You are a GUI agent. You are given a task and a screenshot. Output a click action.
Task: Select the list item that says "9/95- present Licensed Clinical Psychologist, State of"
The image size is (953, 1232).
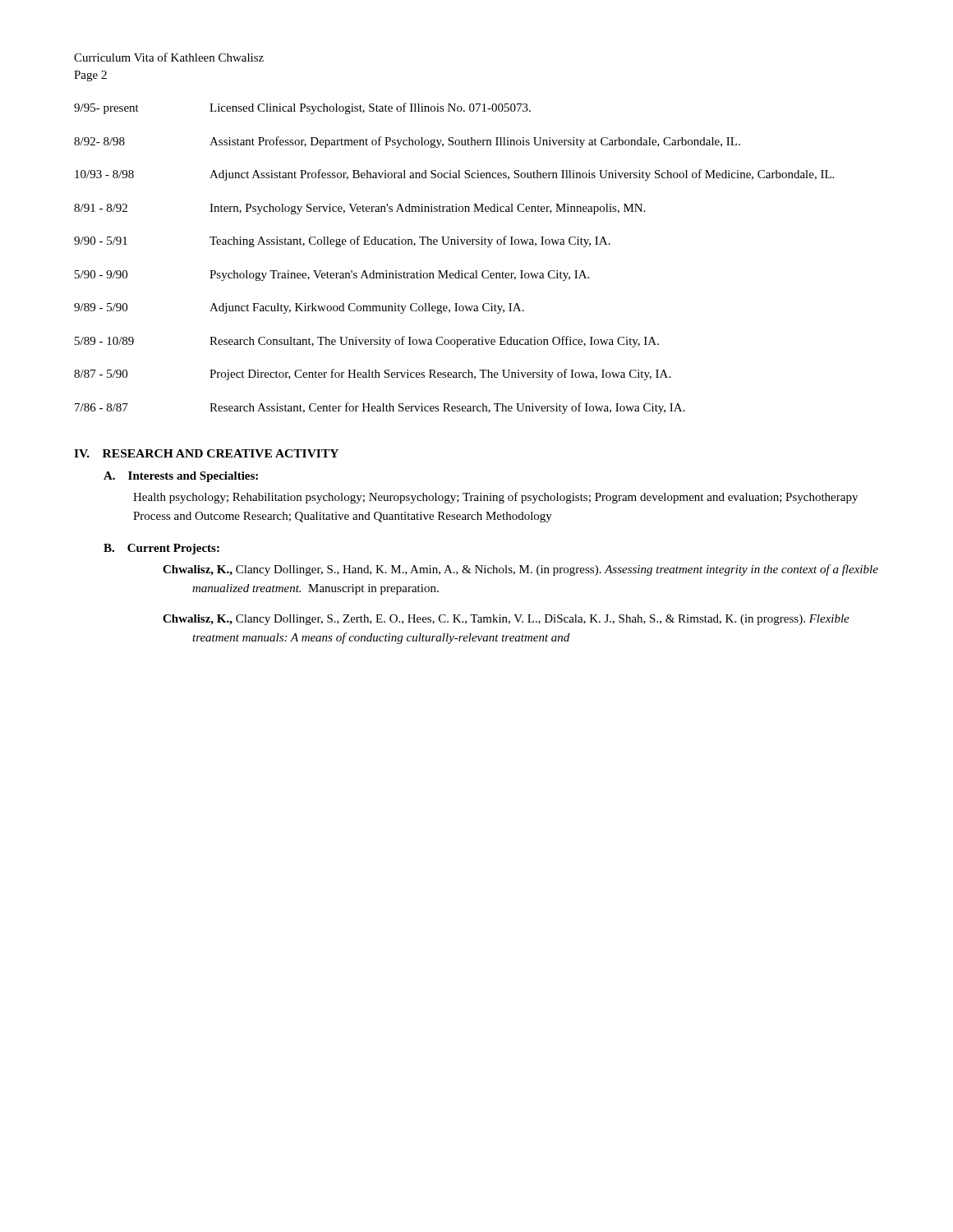pos(476,108)
